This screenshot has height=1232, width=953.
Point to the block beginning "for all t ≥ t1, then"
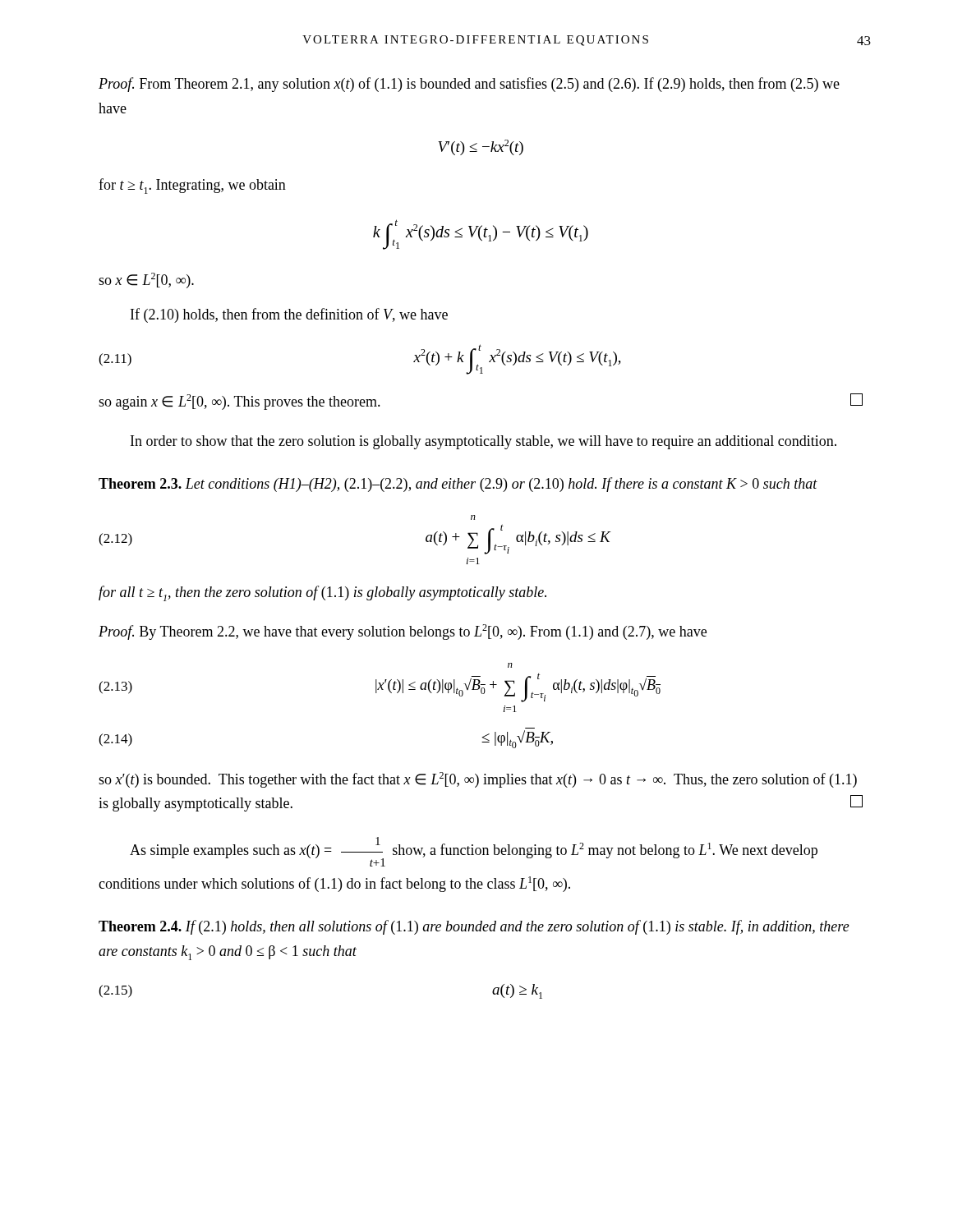[323, 594]
